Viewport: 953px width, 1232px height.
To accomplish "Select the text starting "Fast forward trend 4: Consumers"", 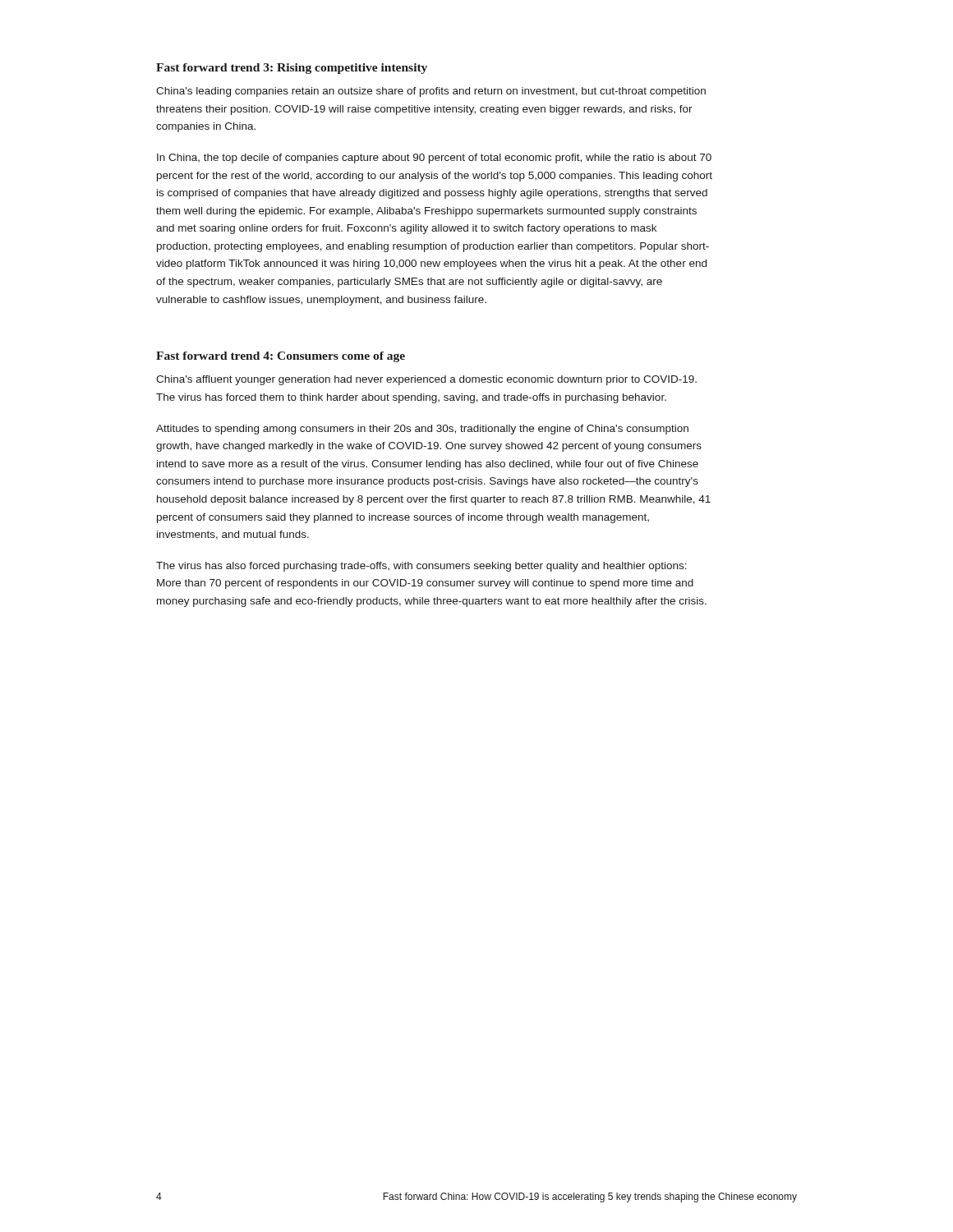I will tap(281, 355).
